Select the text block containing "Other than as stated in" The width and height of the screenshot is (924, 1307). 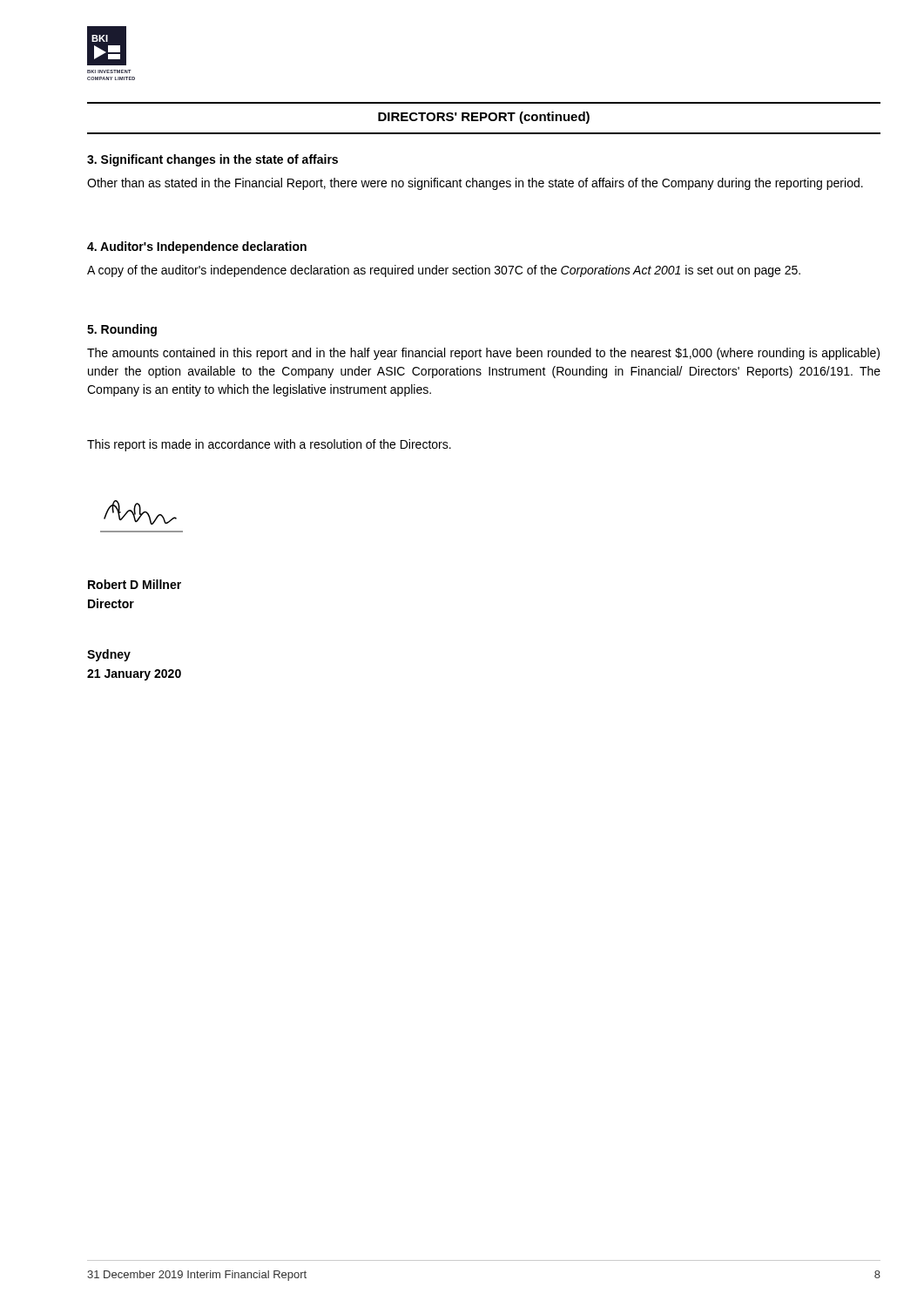click(x=475, y=183)
